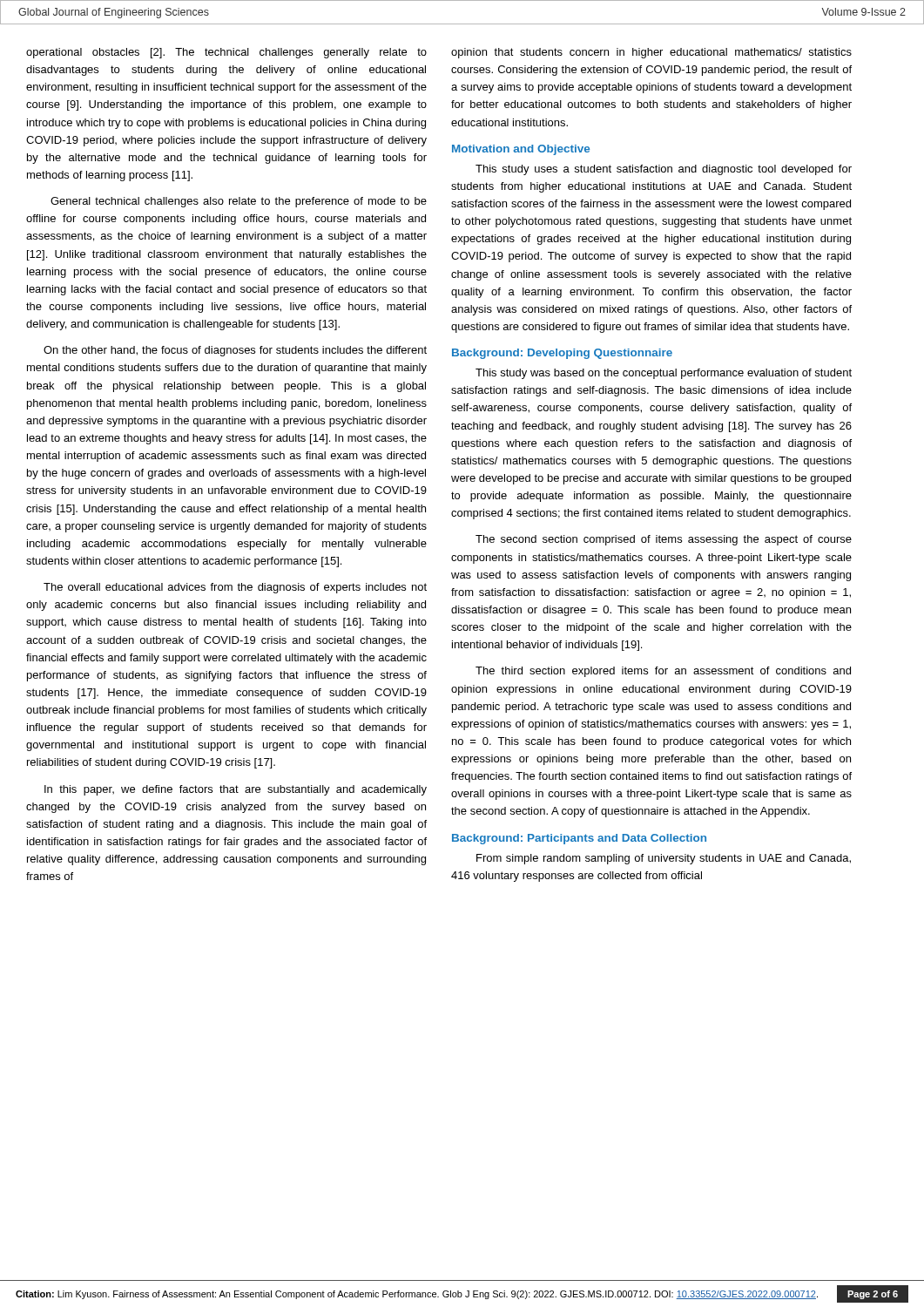Find the text block containing "From simple random sampling"
Image resolution: width=924 pixels, height=1307 pixels.
[x=651, y=867]
